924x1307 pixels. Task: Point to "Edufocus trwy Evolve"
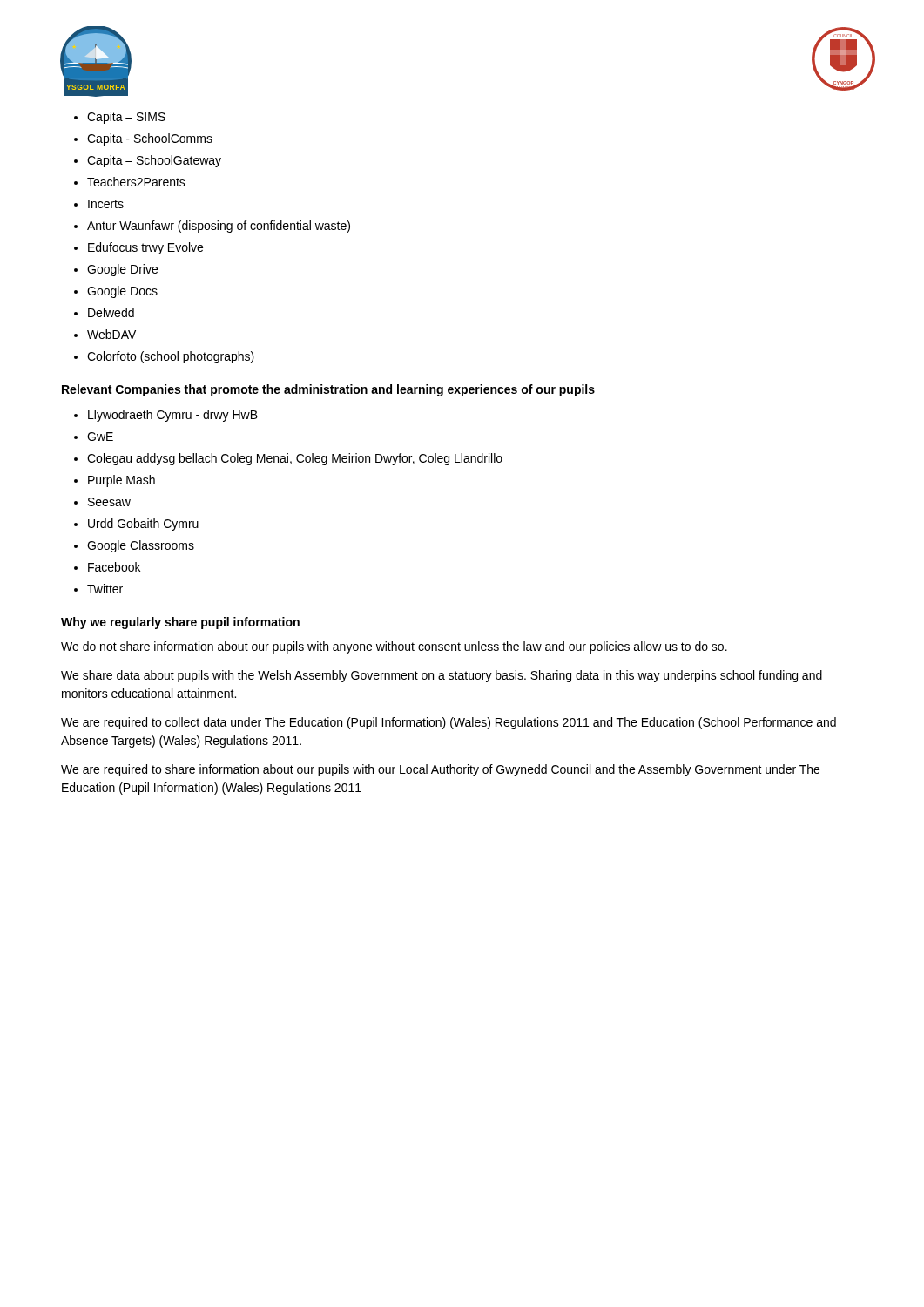(x=145, y=248)
